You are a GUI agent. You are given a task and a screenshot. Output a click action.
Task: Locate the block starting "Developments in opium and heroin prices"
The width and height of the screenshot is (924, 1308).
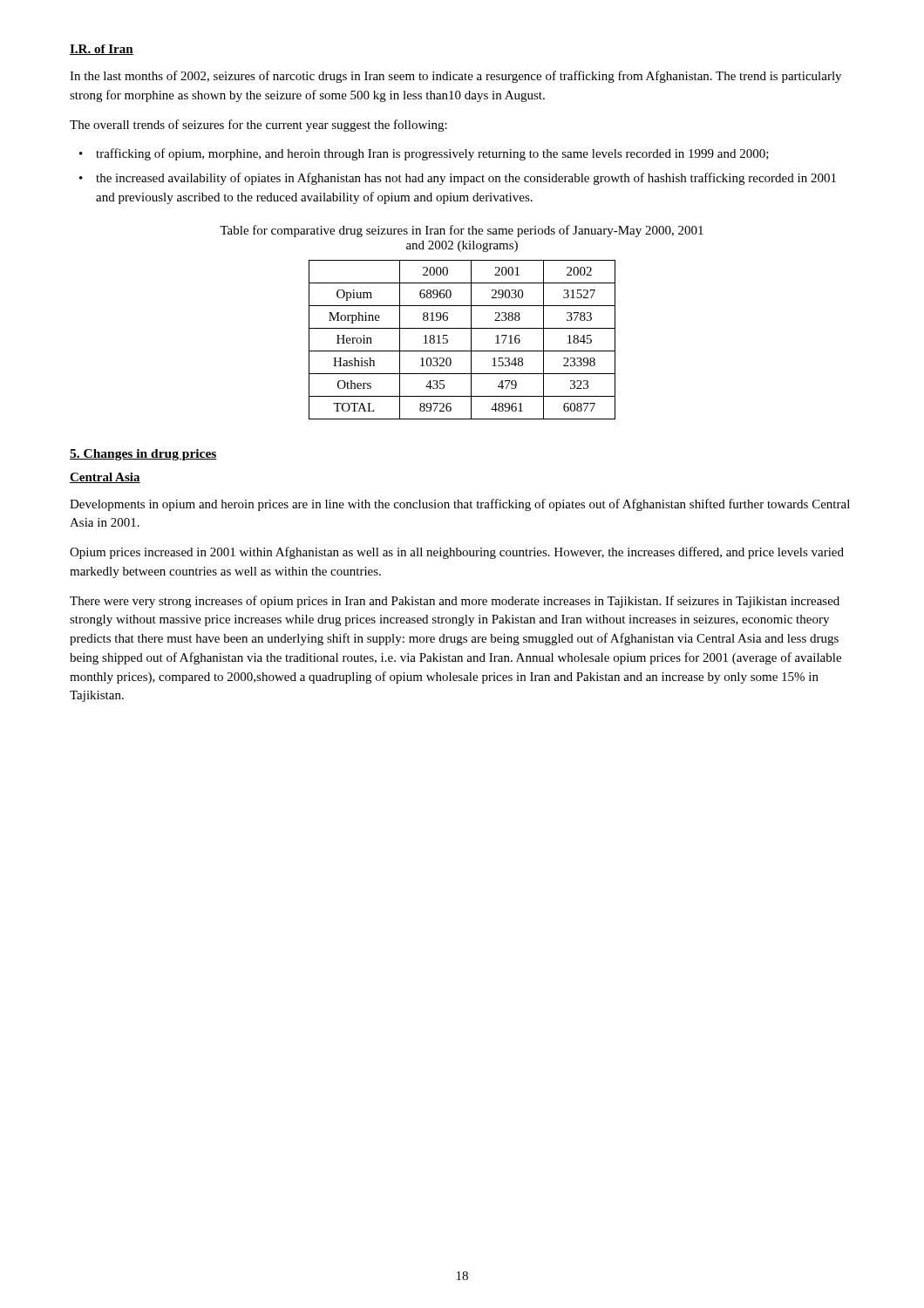pyautogui.click(x=460, y=513)
